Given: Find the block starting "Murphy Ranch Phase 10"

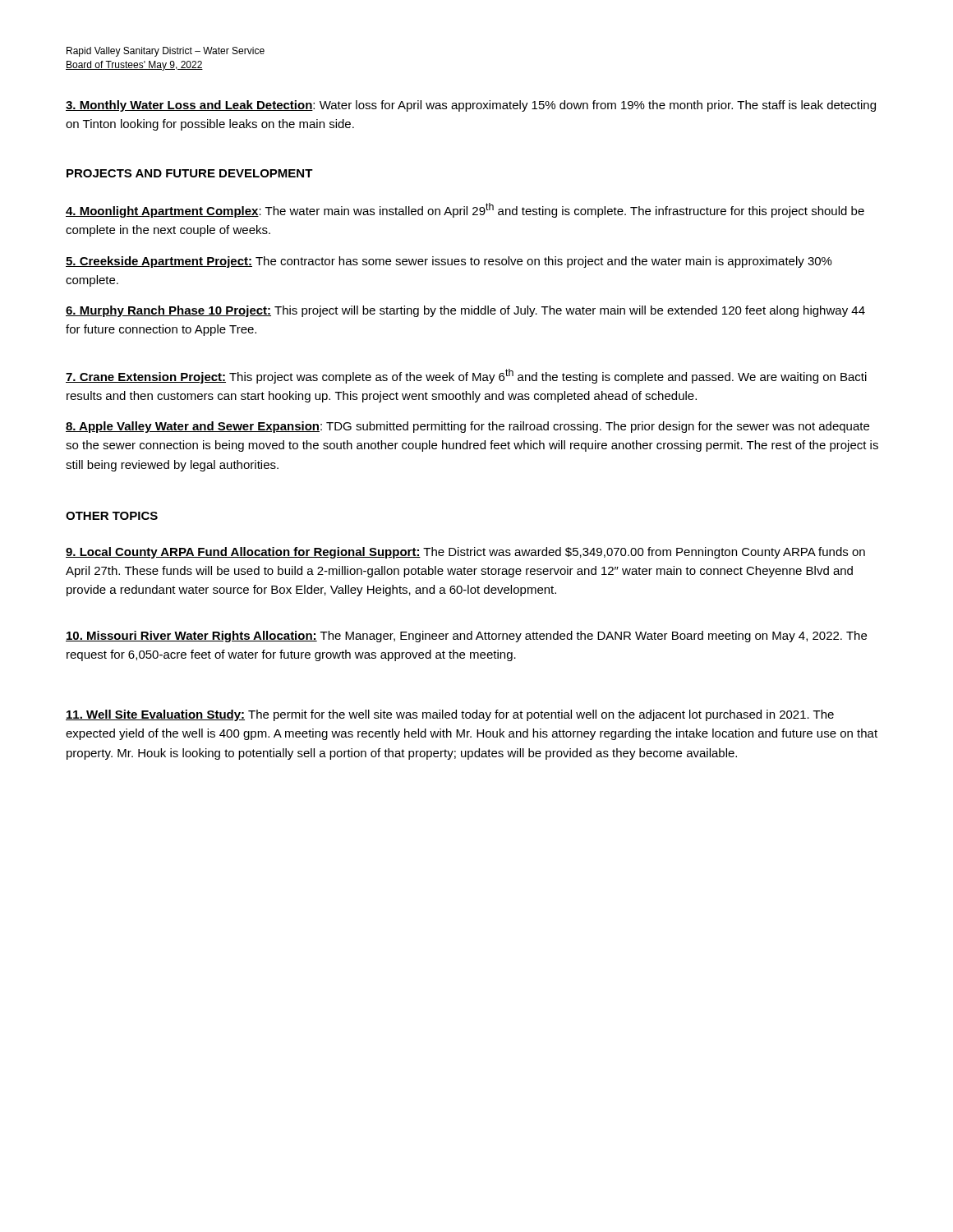Looking at the screenshot, I should [465, 320].
